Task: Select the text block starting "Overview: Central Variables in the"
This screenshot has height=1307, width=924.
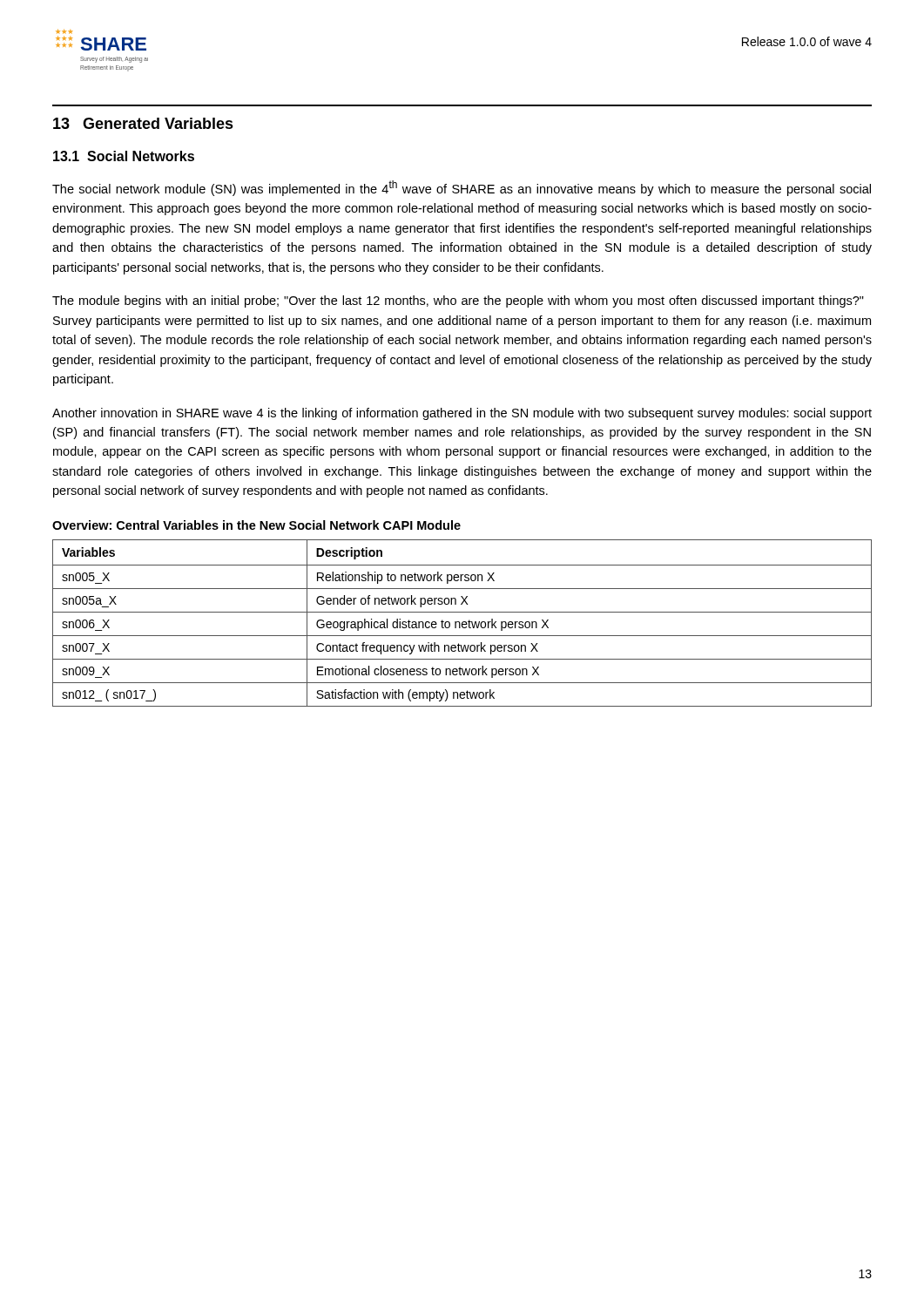Action: click(x=257, y=525)
